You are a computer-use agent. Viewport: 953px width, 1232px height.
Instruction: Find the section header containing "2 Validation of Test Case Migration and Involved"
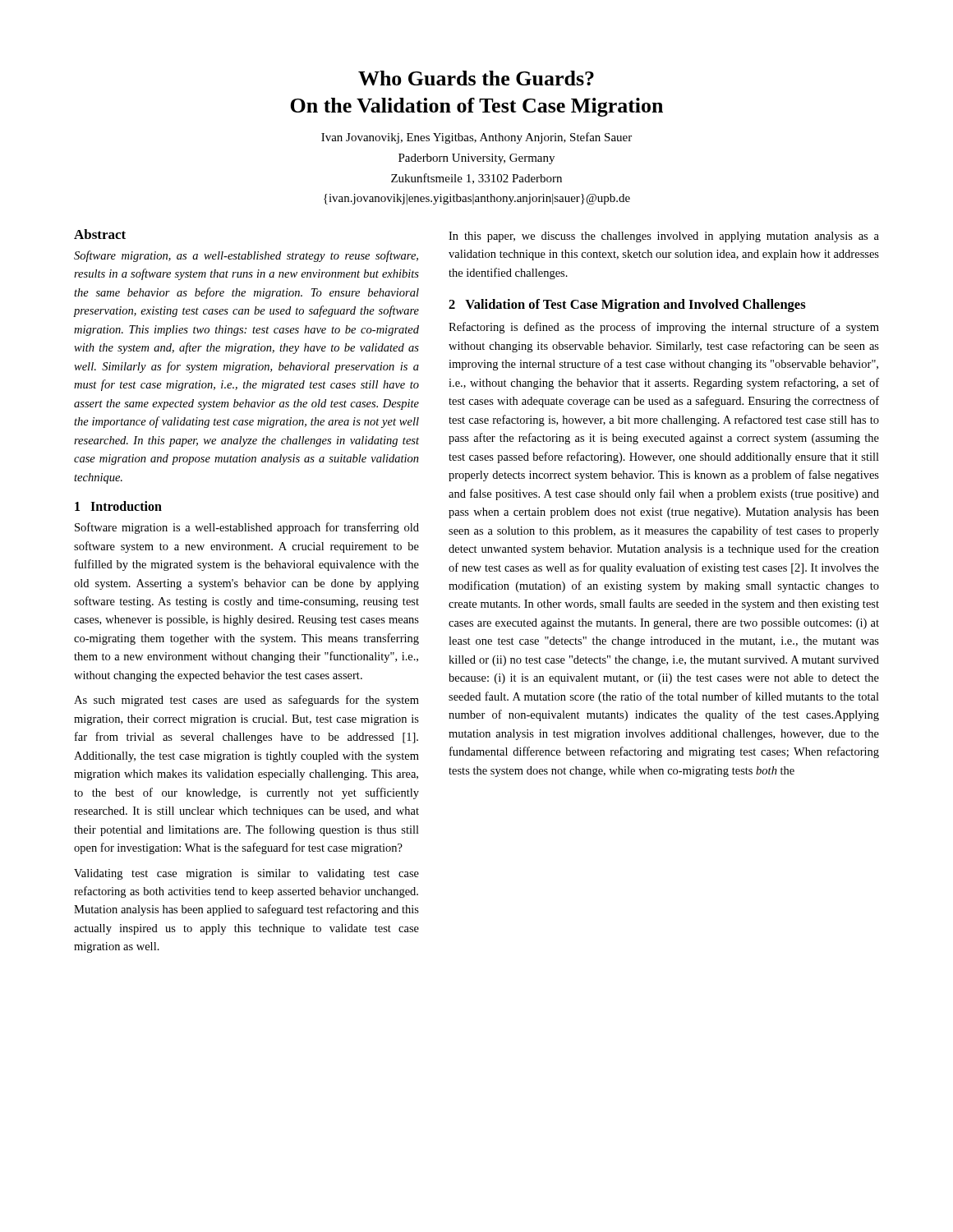(627, 305)
